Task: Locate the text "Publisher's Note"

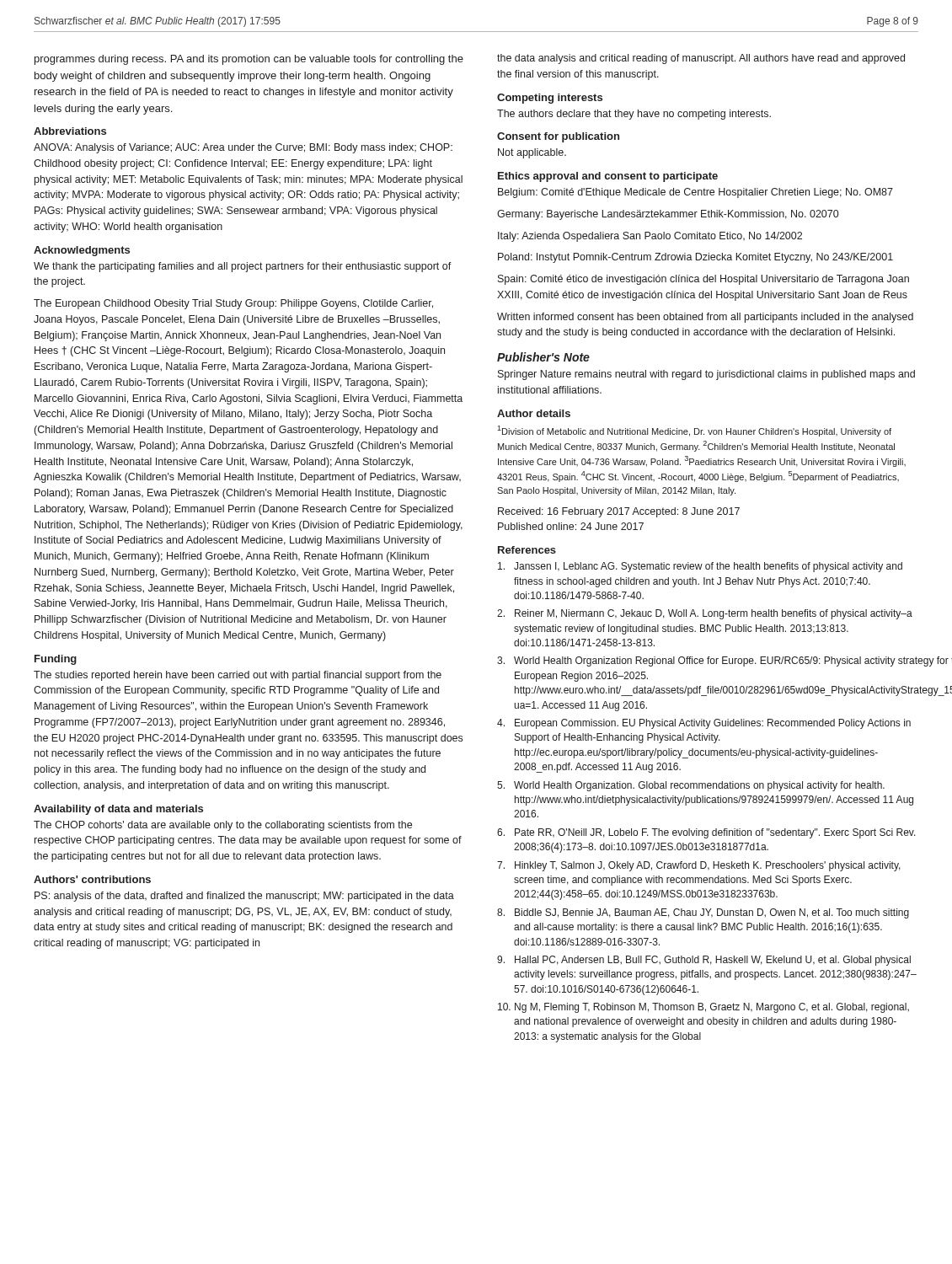Action: coord(543,357)
